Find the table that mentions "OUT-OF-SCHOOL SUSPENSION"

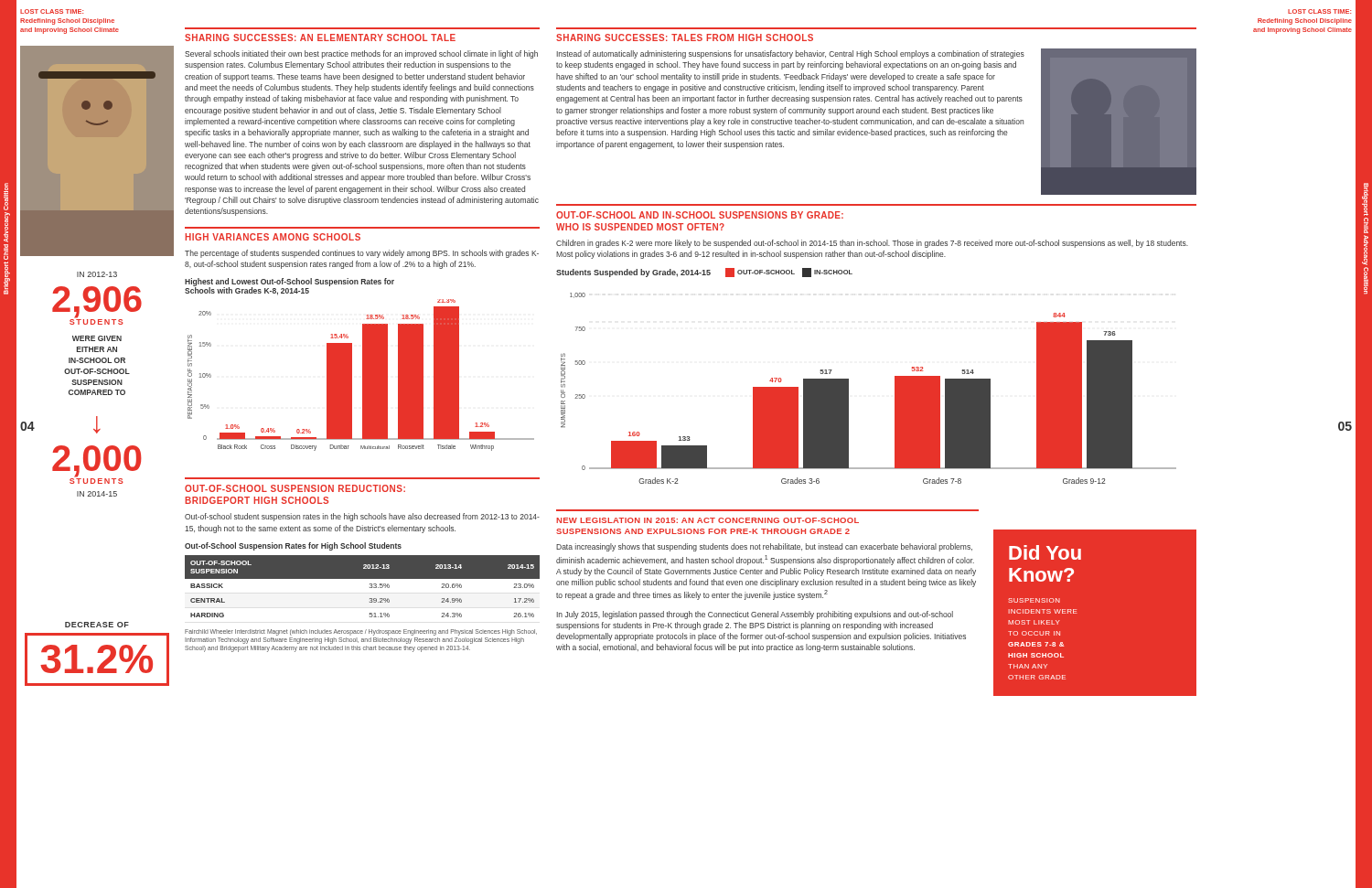coord(362,589)
